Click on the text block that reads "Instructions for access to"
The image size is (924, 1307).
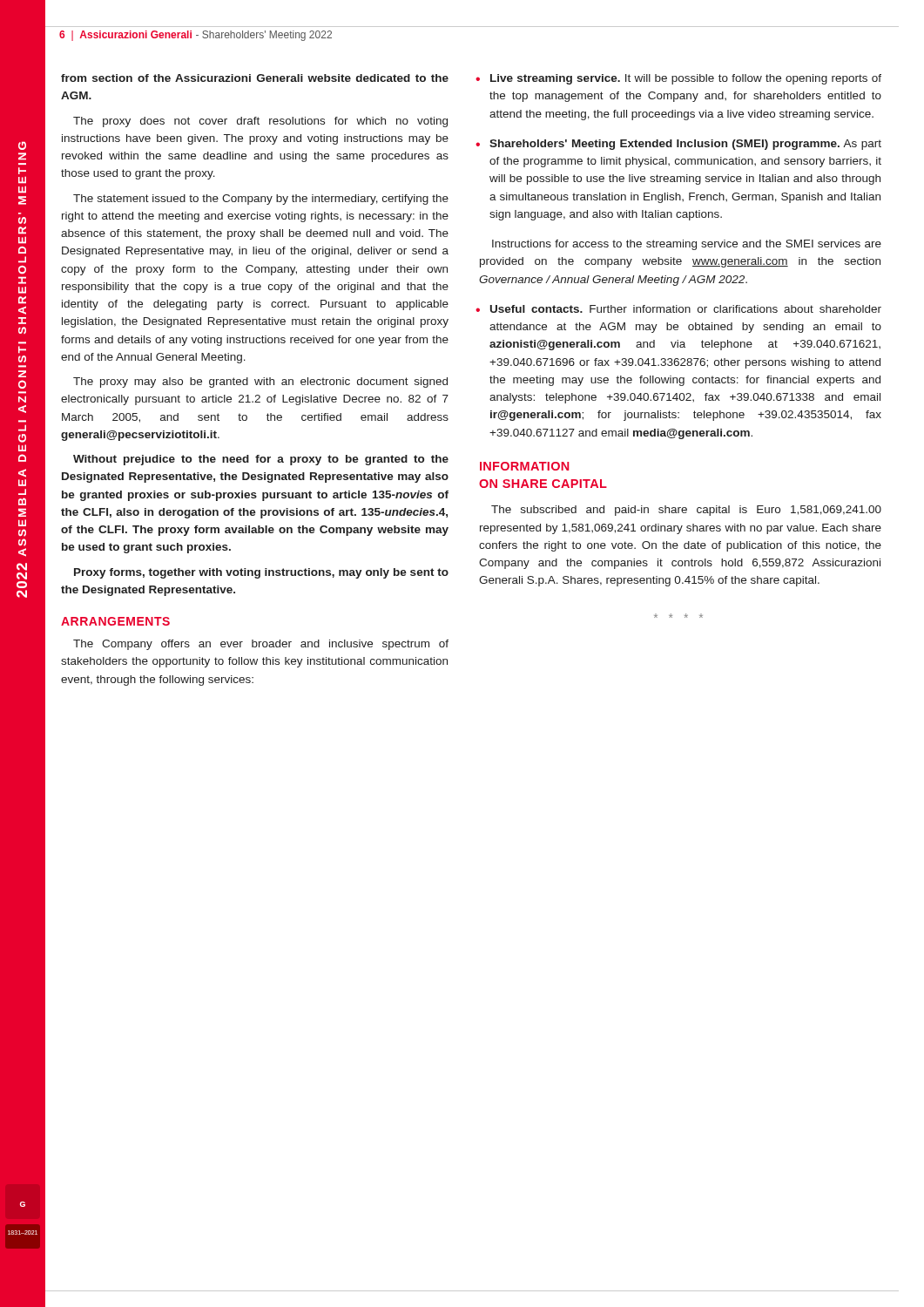[680, 262]
